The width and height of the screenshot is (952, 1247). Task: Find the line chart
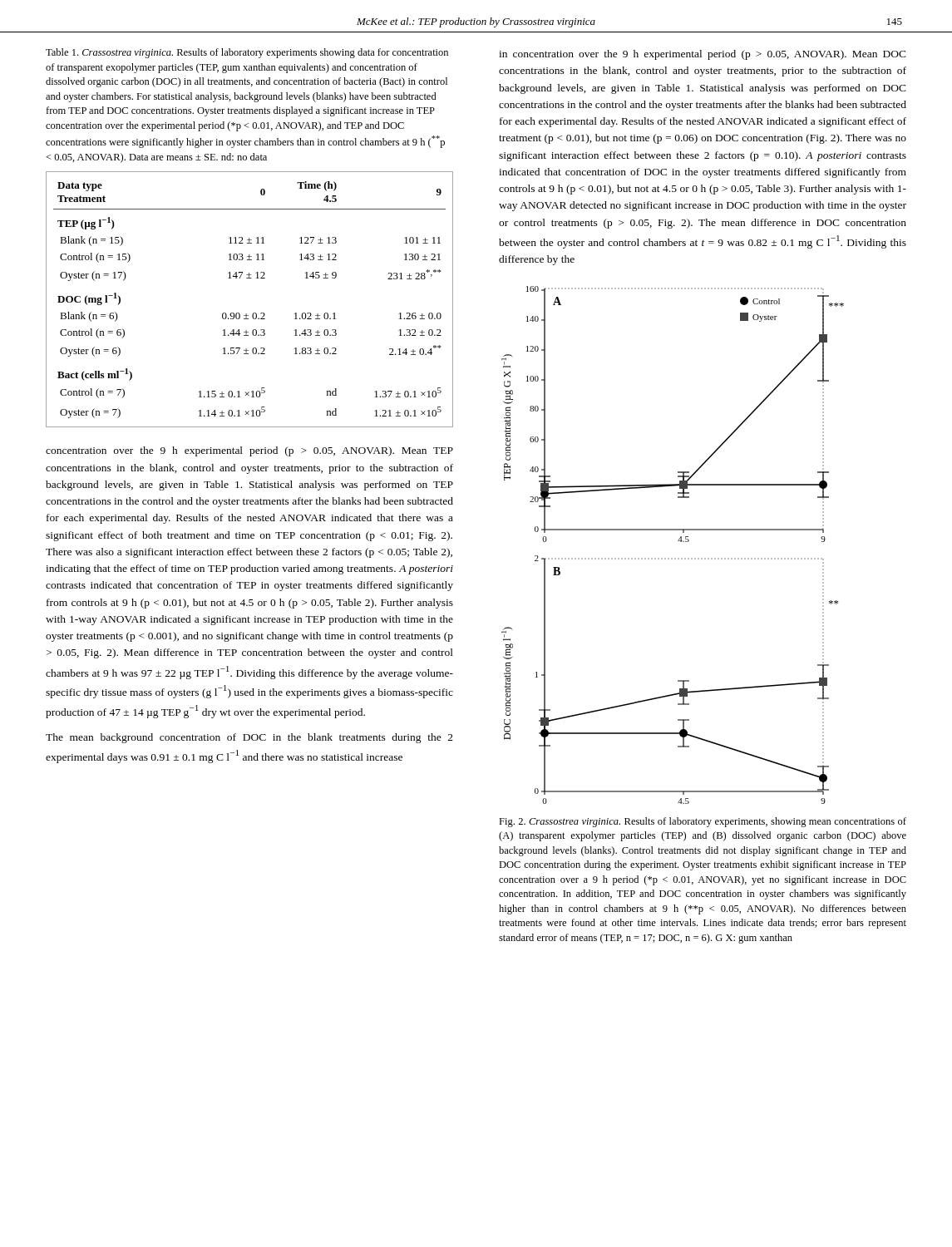click(x=703, y=542)
